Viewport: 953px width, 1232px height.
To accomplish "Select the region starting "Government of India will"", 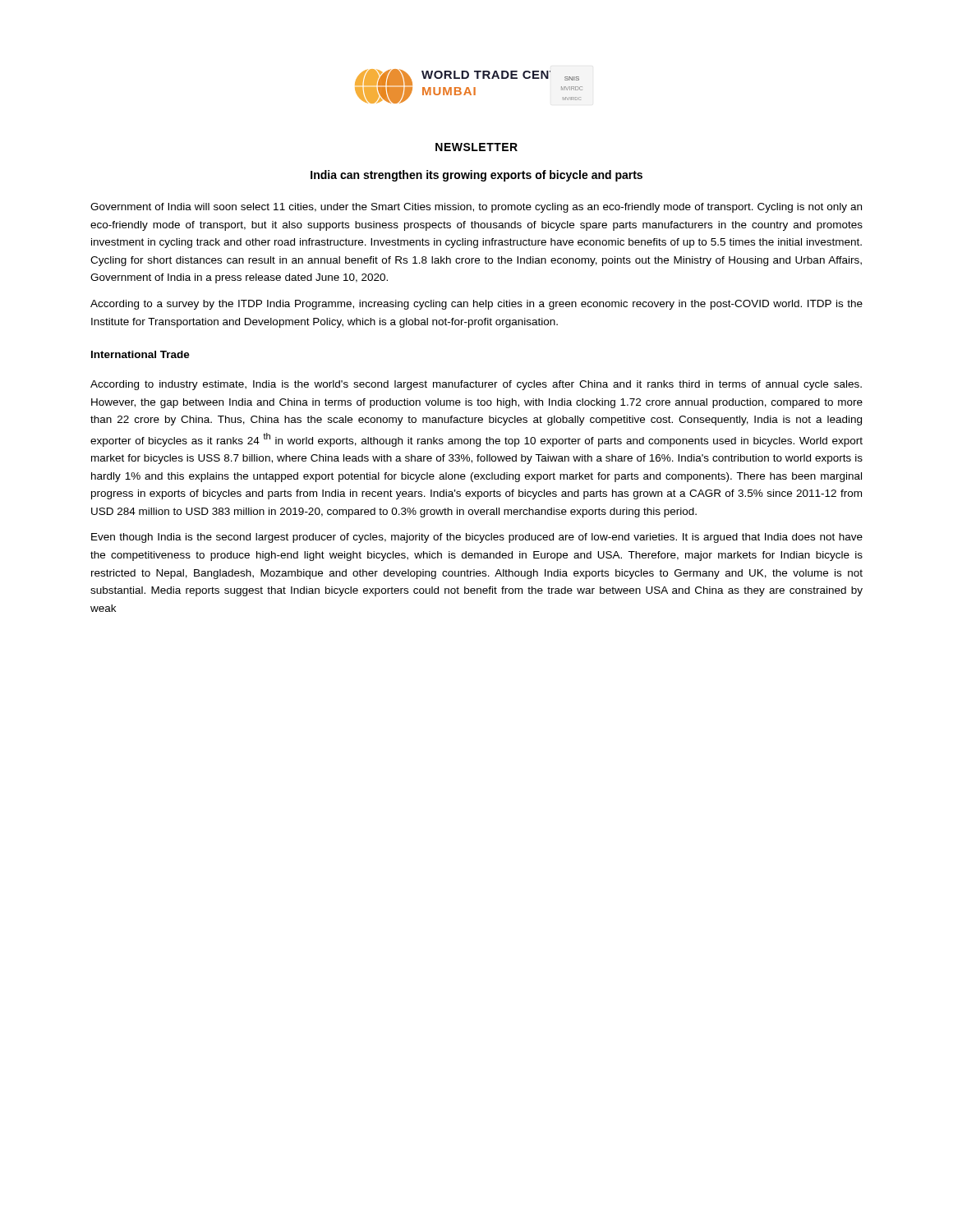I will (476, 242).
